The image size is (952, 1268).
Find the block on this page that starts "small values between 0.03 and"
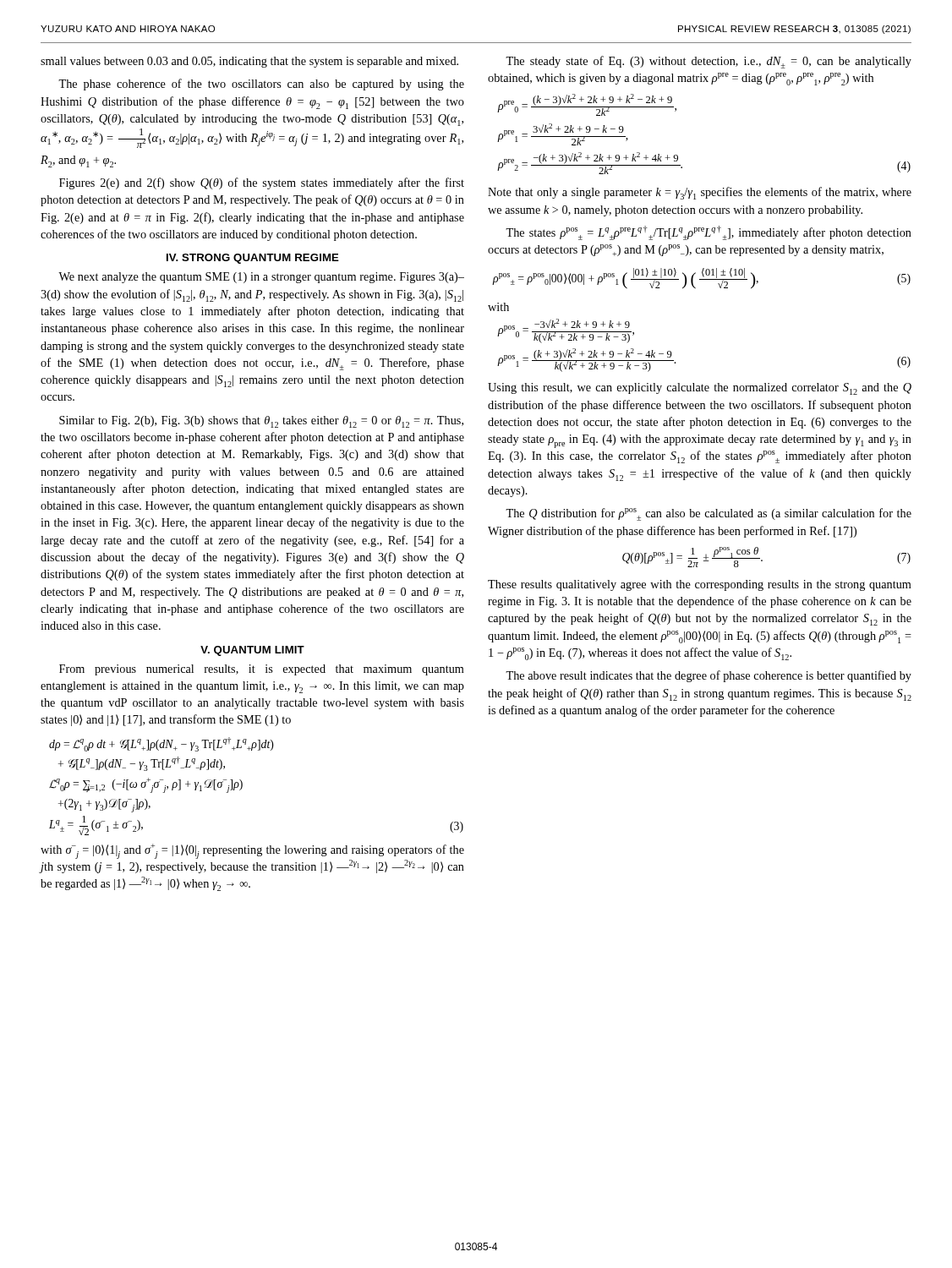[252, 148]
